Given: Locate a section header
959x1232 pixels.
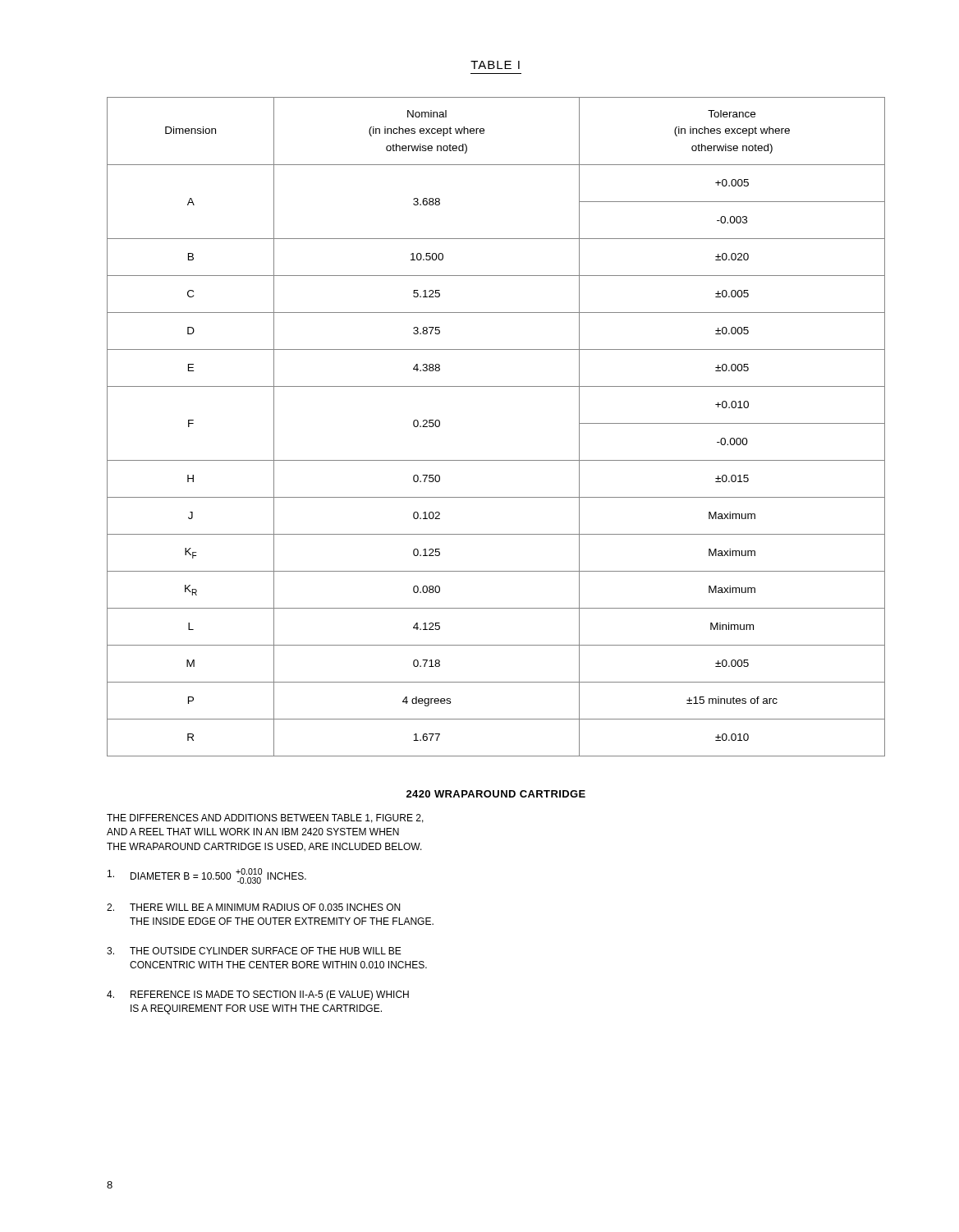Looking at the screenshot, I should click(x=496, y=794).
